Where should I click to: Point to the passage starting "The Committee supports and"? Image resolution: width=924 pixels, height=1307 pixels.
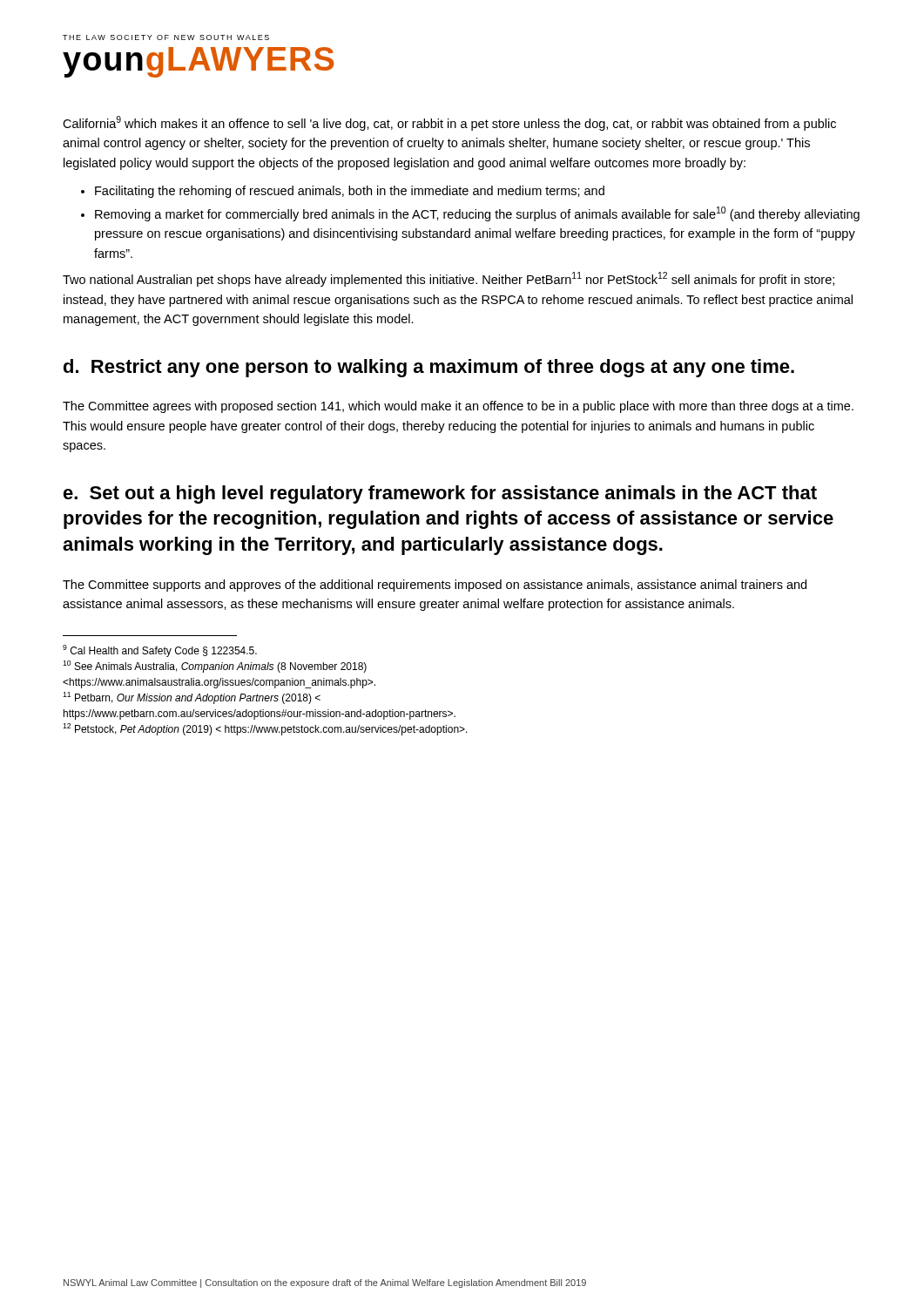[435, 594]
